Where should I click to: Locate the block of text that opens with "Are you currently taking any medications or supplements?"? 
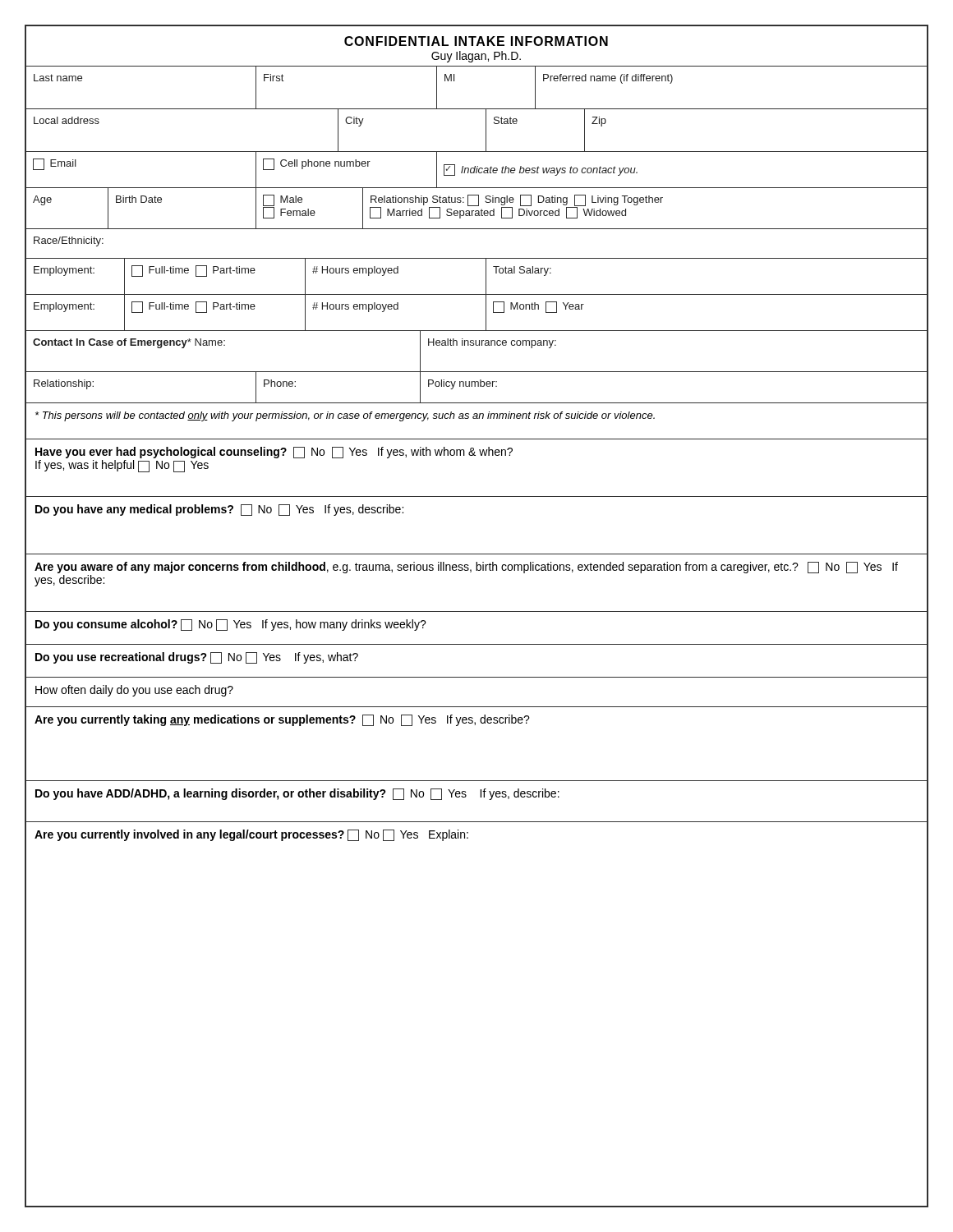coord(282,720)
